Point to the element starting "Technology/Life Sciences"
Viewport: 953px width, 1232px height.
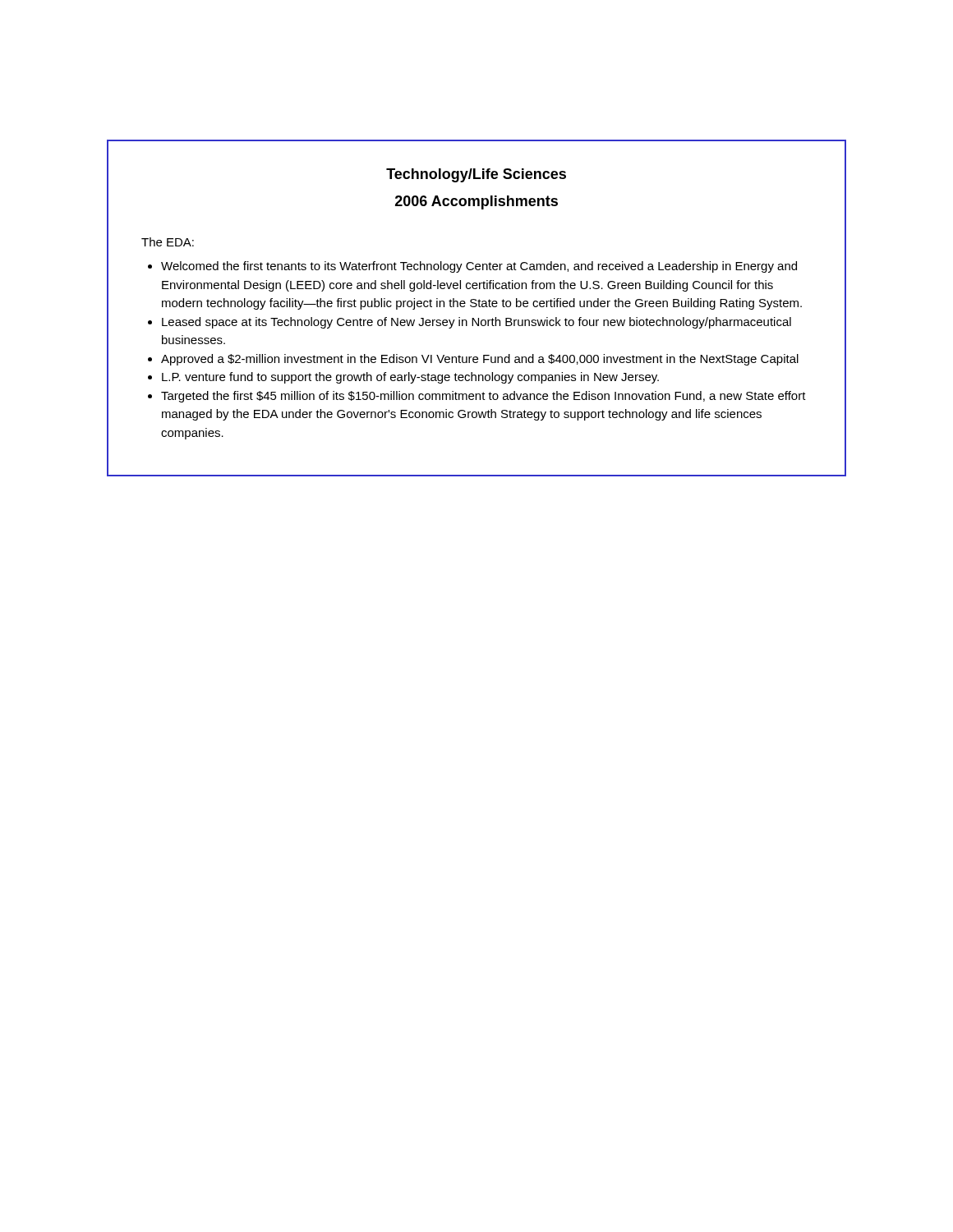pyautogui.click(x=476, y=174)
